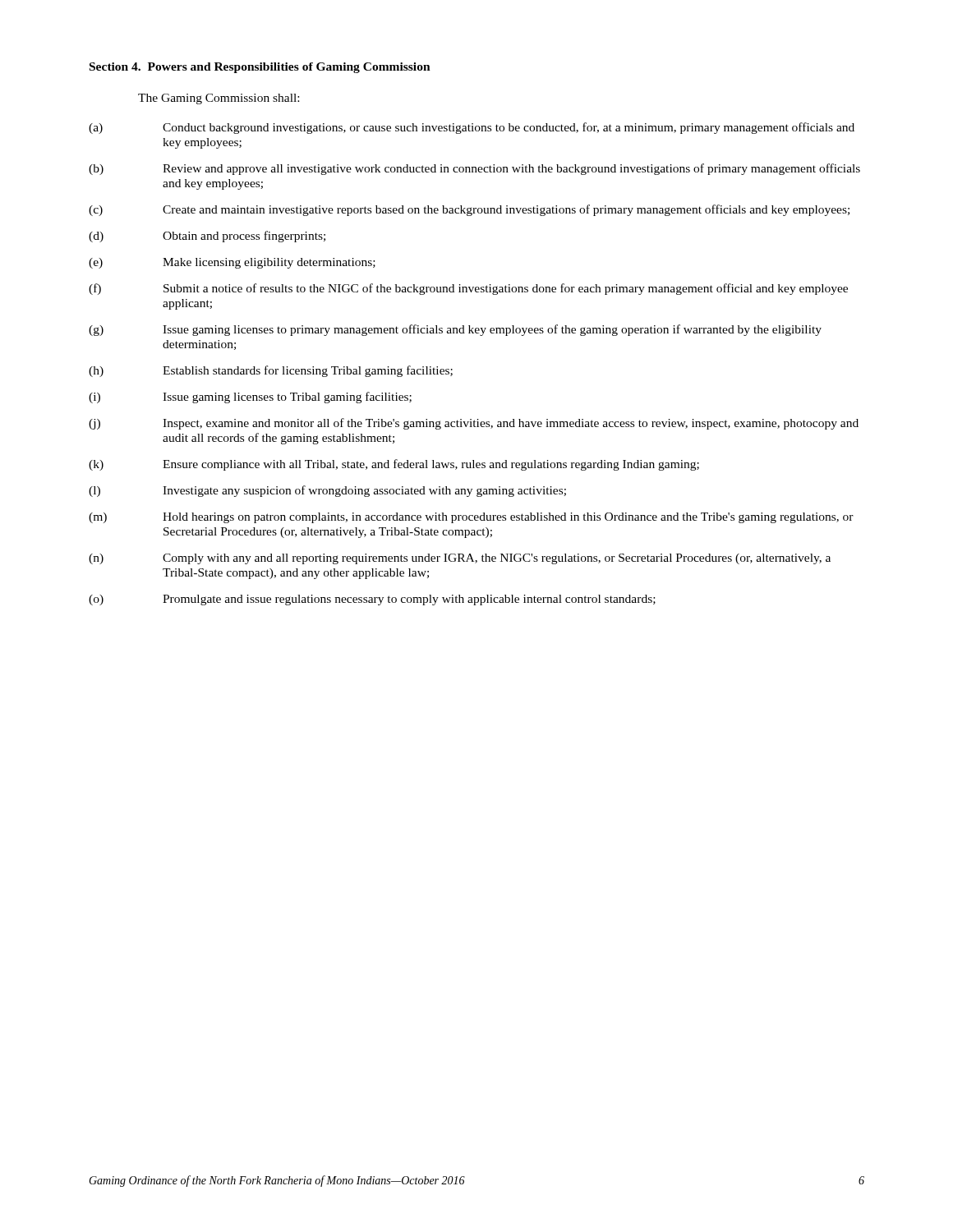Image resolution: width=953 pixels, height=1232 pixels.
Task: Locate the block of text that opens with "(l) Investigate any suspicion of wrongdoing"
Action: pyautogui.click(x=476, y=490)
